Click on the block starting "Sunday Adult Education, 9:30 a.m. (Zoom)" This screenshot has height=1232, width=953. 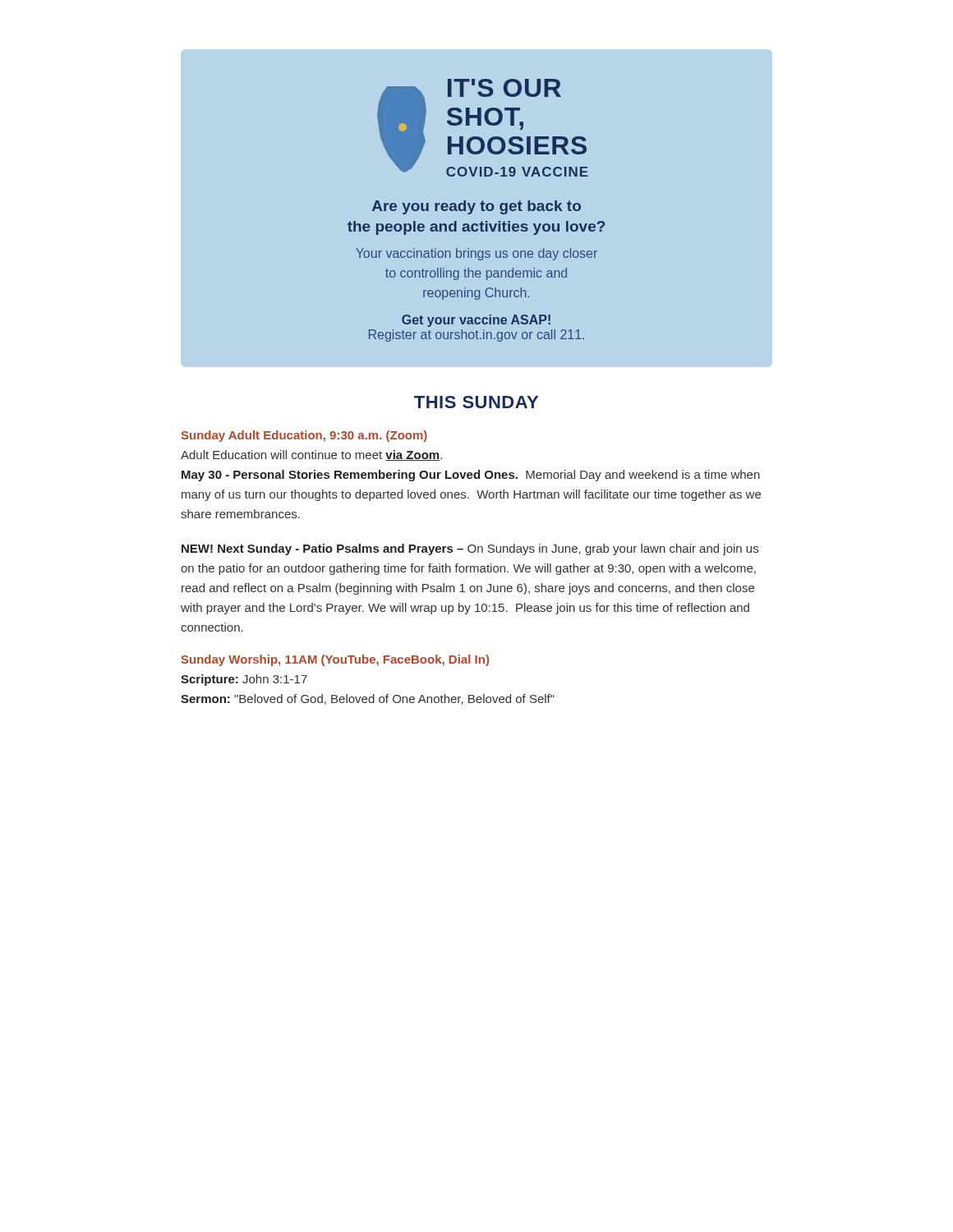304,436
